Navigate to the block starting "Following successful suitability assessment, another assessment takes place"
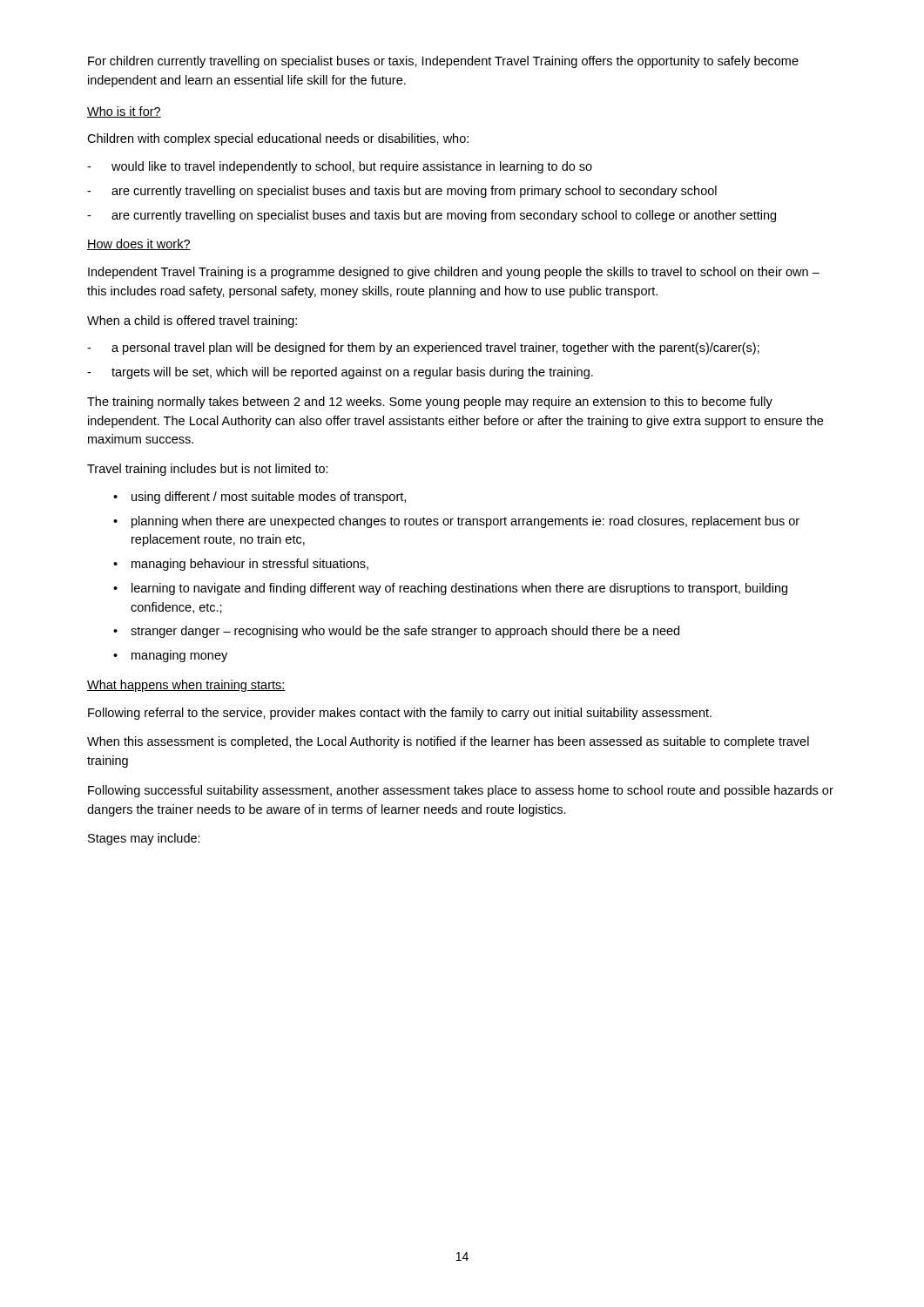The image size is (924, 1307). click(460, 800)
